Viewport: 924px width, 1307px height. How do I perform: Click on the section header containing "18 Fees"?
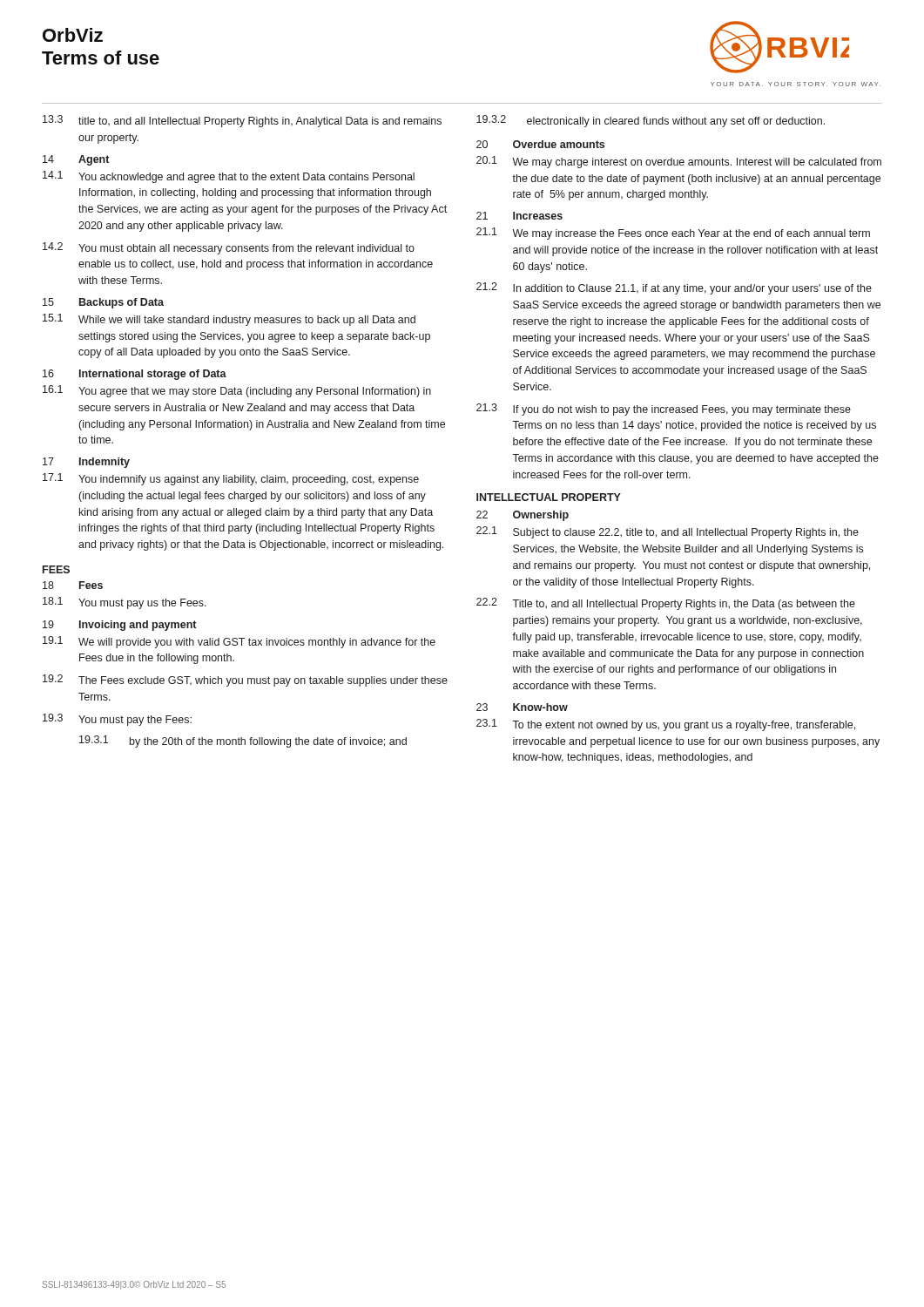coord(72,585)
